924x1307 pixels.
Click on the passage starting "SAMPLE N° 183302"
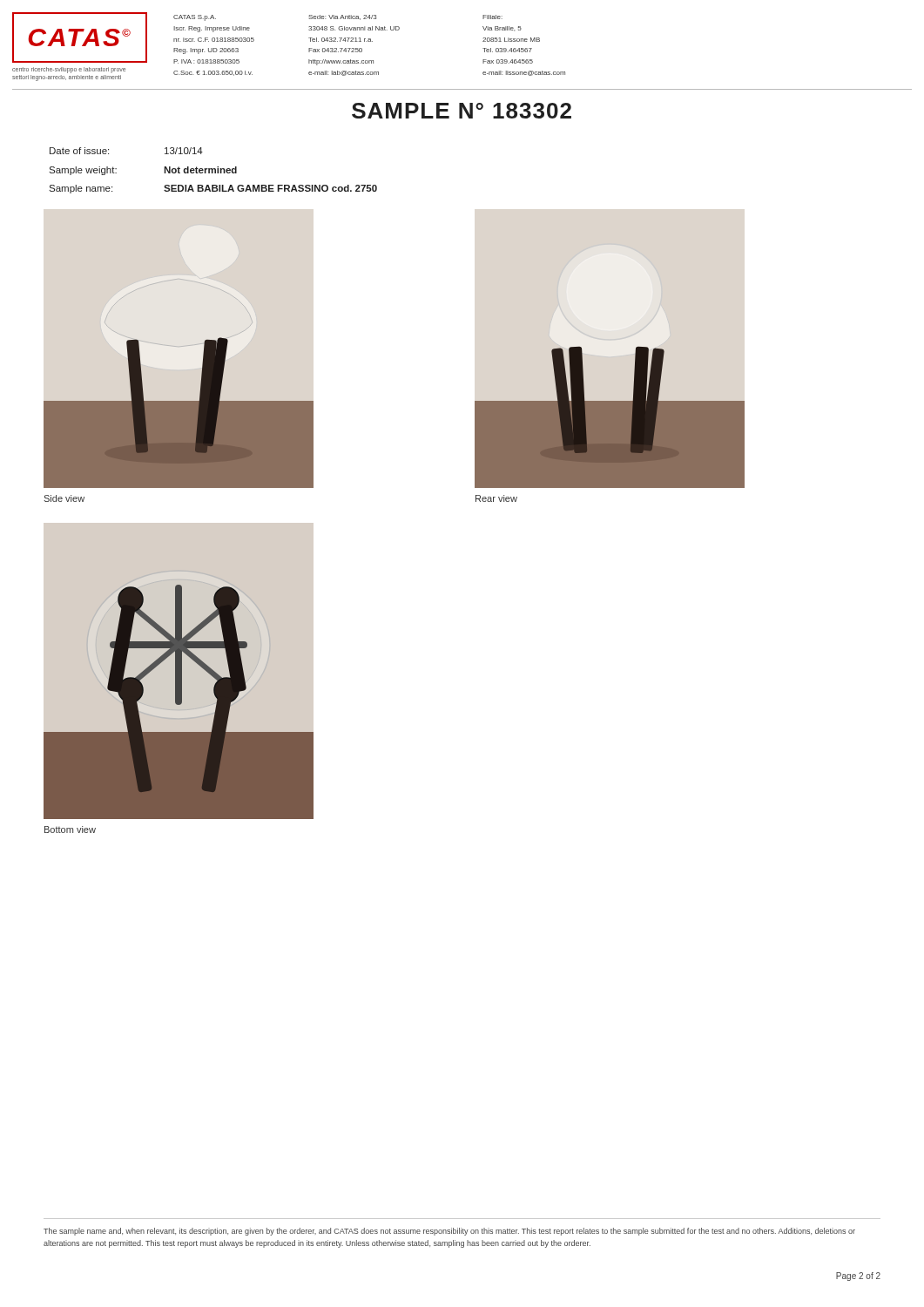pyautogui.click(x=462, y=111)
